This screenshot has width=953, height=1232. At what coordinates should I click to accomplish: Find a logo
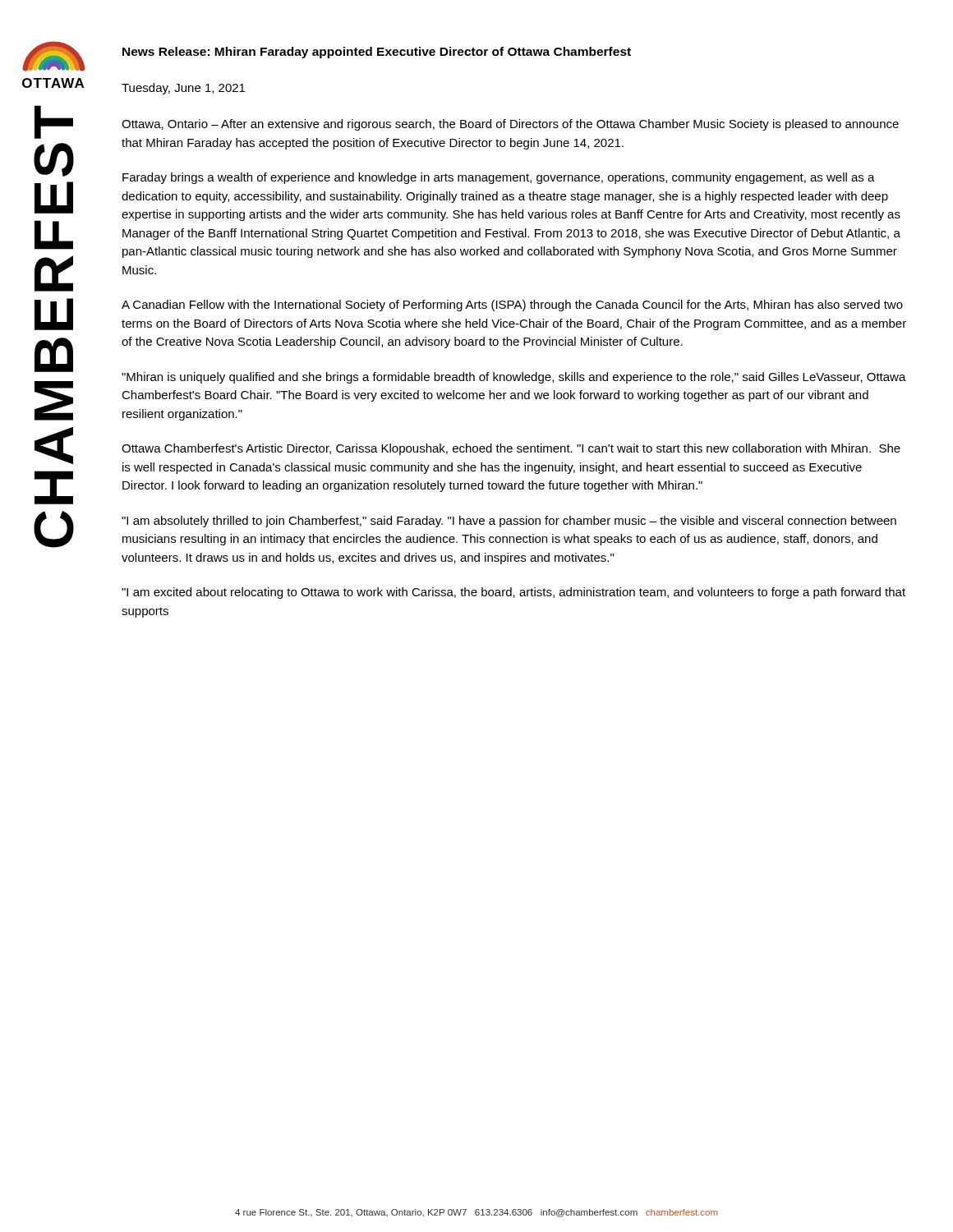[x=53, y=283]
